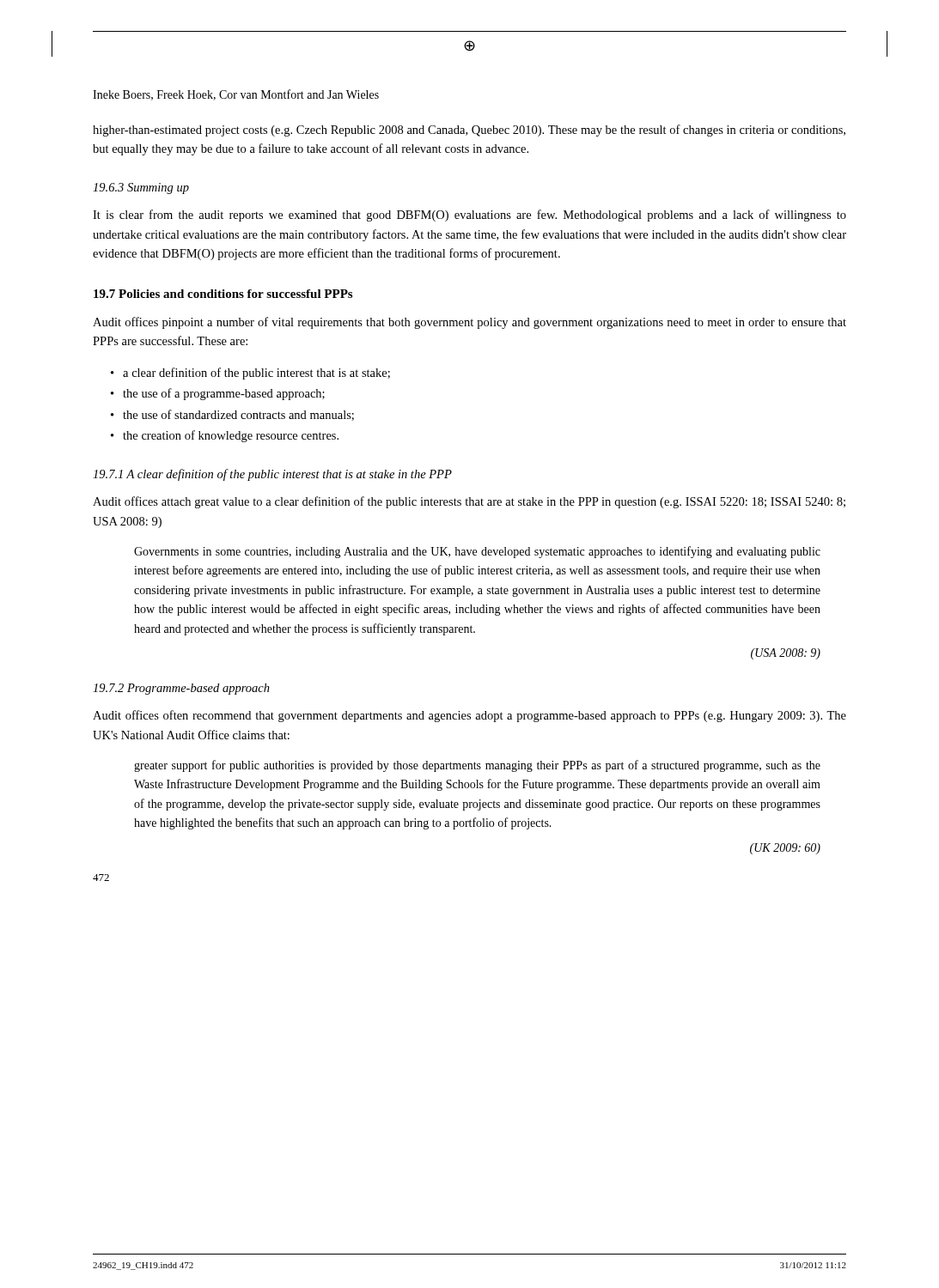Image resolution: width=939 pixels, height=1288 pixels.
Task: Select the passage starting "19.6.3 Summing up"
Action: coord(141,187)
